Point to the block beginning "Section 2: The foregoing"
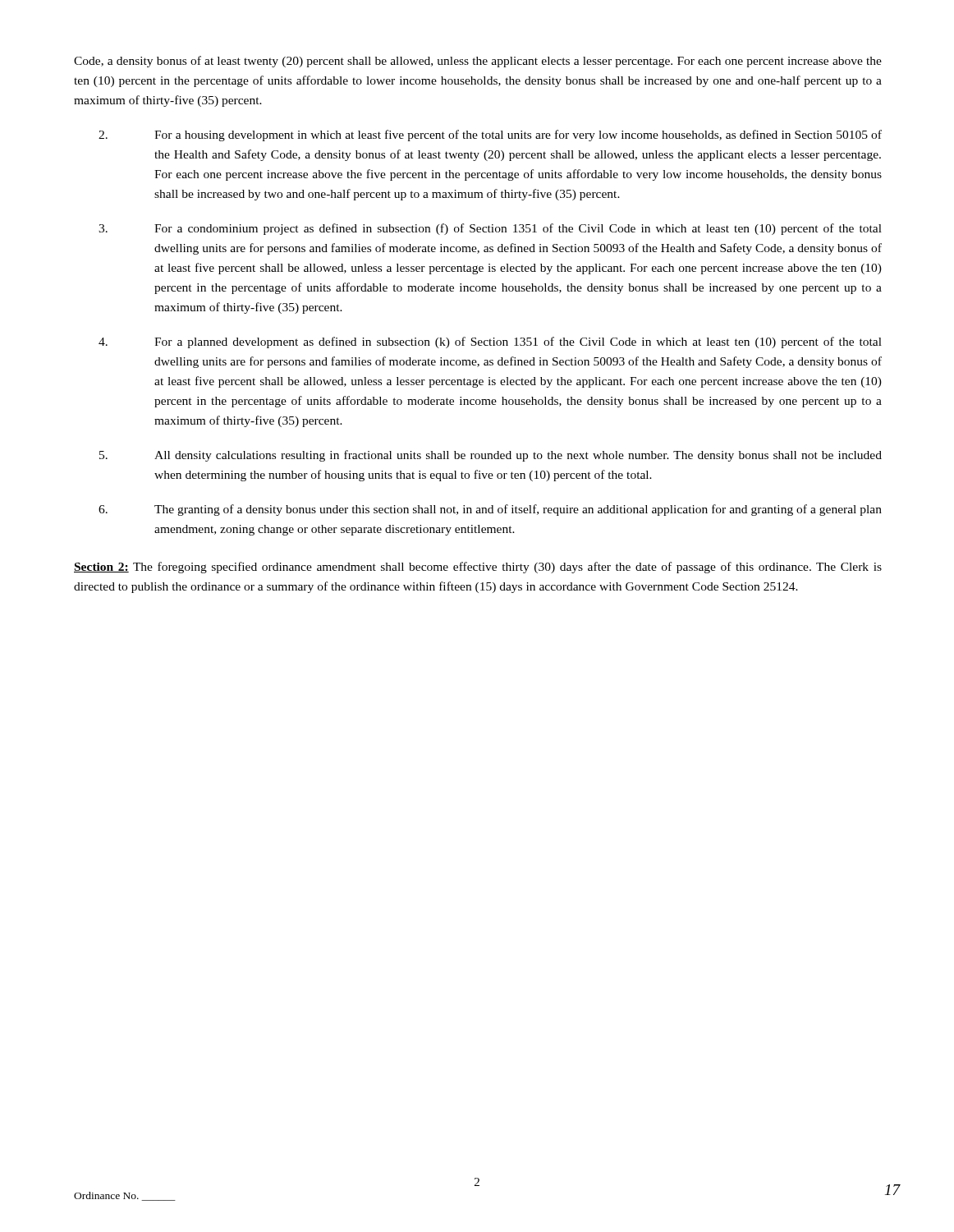 coord(478,576)
